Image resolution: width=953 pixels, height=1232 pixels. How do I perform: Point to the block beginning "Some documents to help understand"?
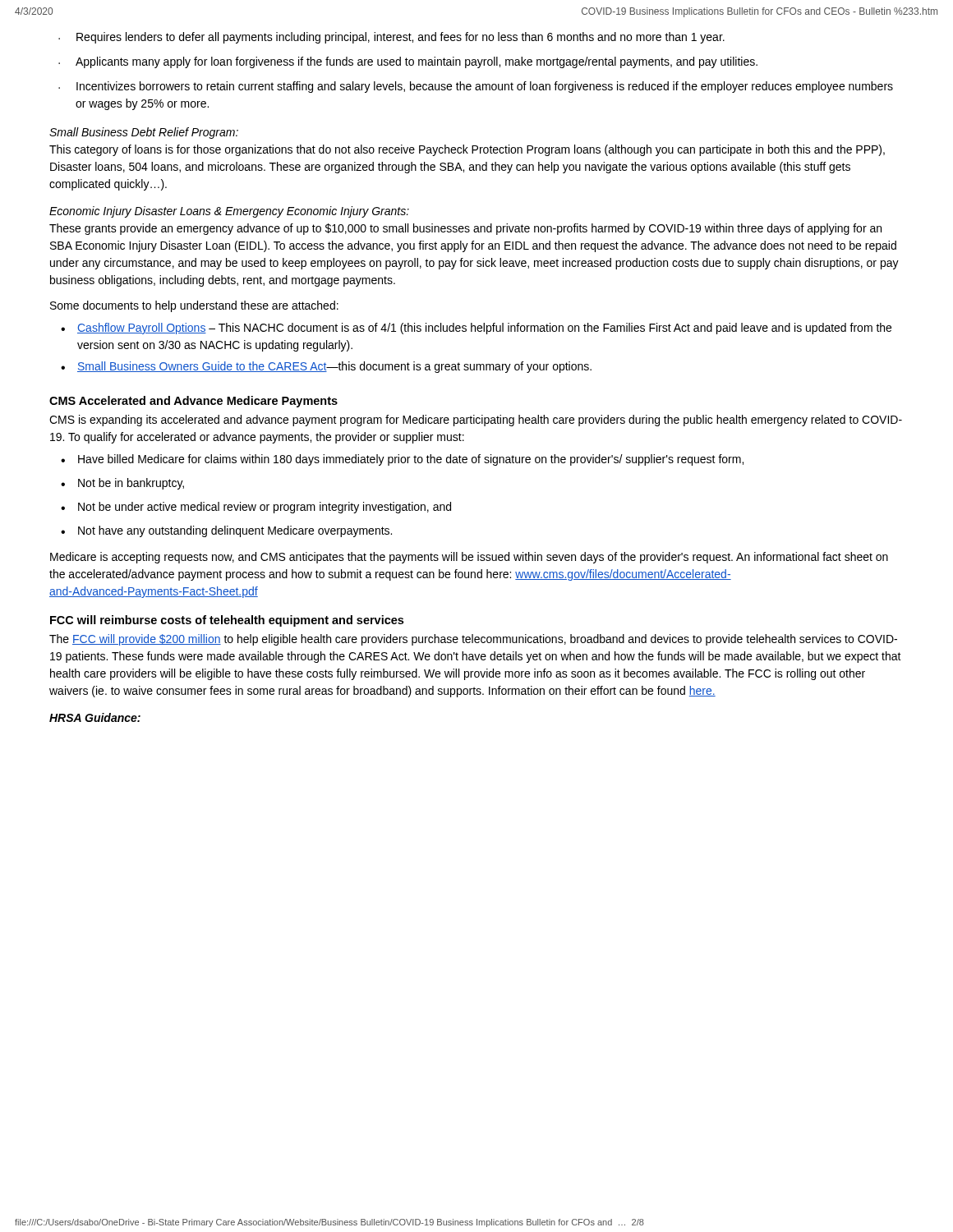pos(194,306)
